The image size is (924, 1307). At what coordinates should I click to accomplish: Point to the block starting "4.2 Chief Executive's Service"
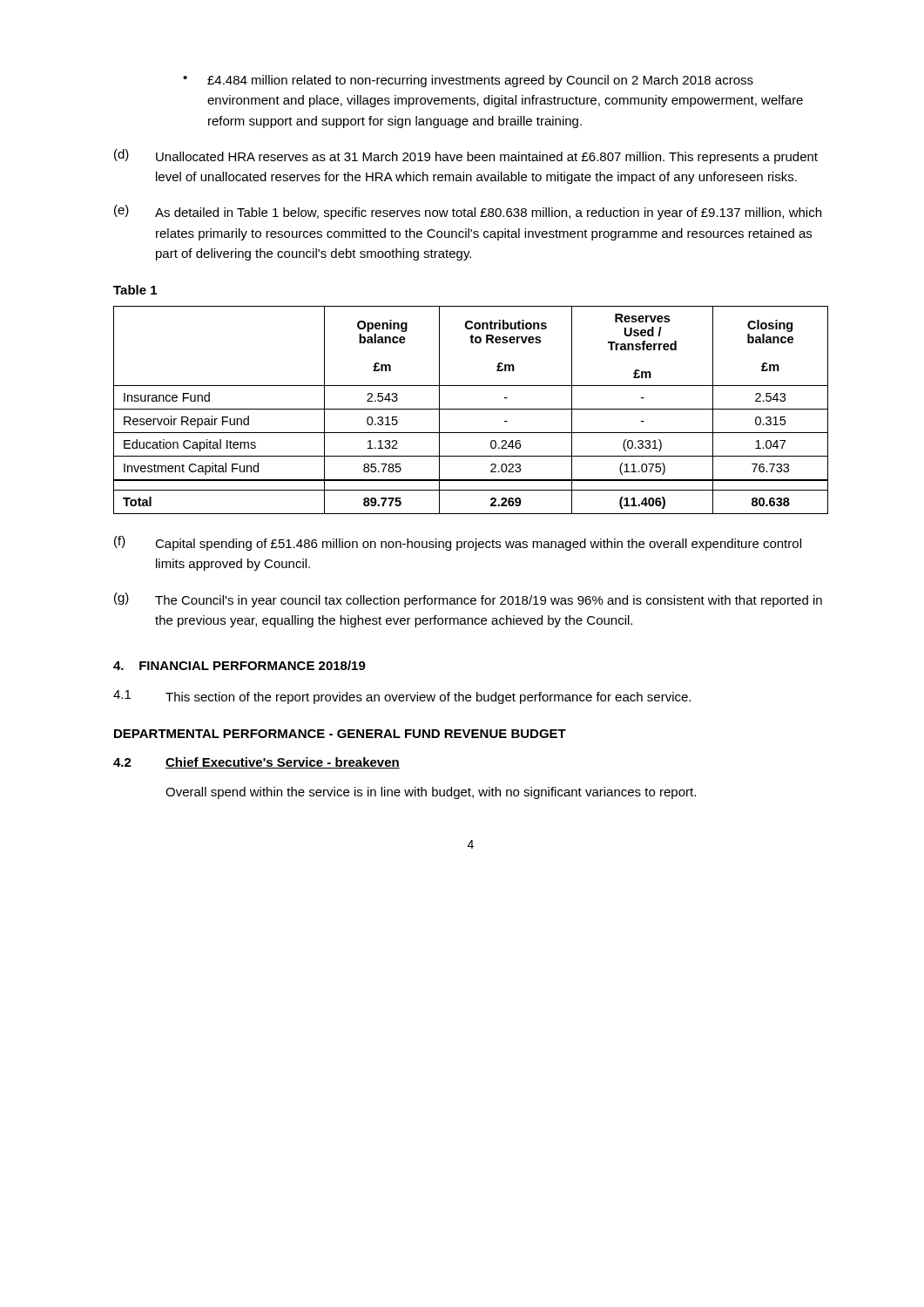(x=256, y=762)
